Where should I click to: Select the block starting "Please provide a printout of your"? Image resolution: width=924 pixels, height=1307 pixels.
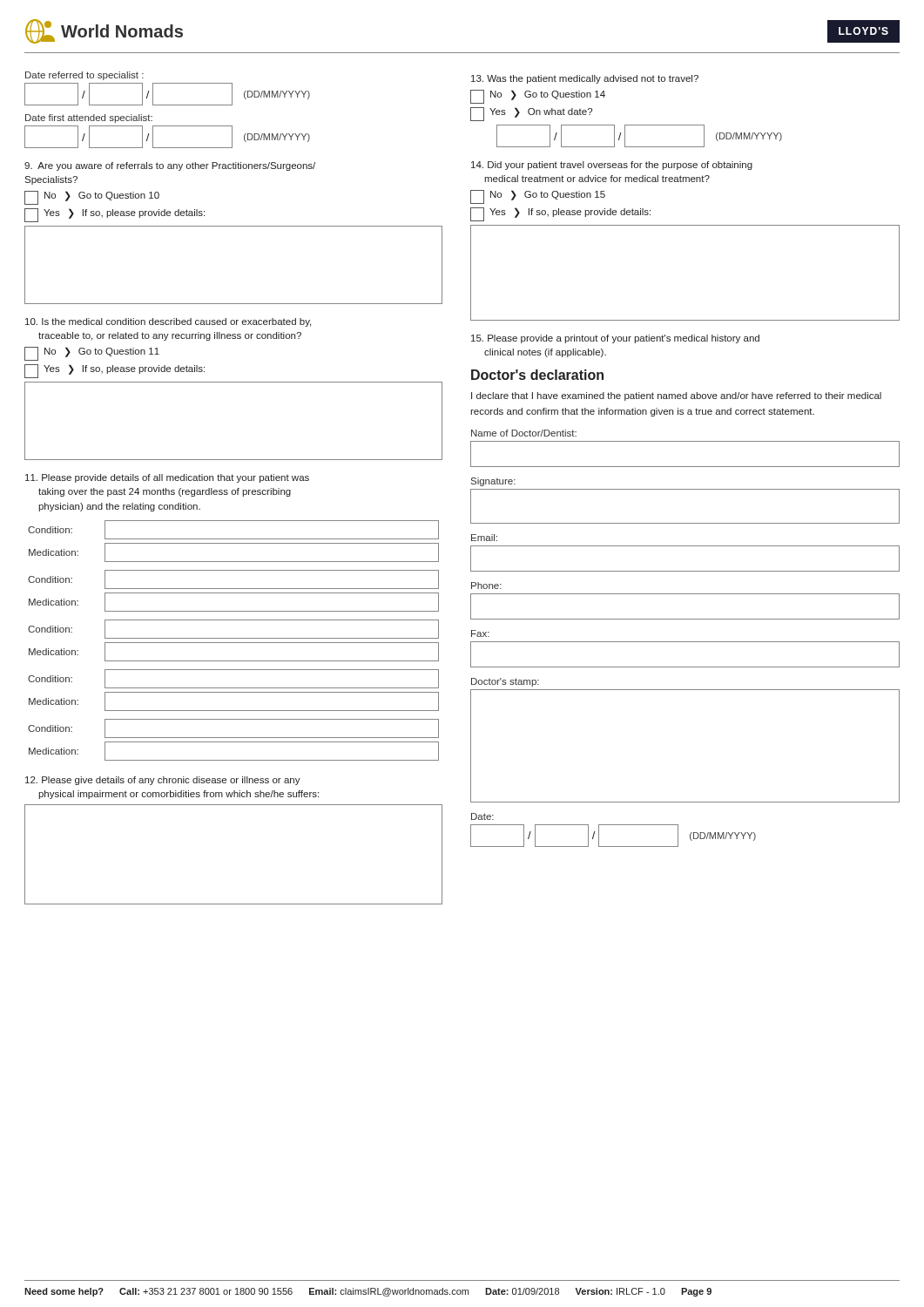[x=685, y=345]
